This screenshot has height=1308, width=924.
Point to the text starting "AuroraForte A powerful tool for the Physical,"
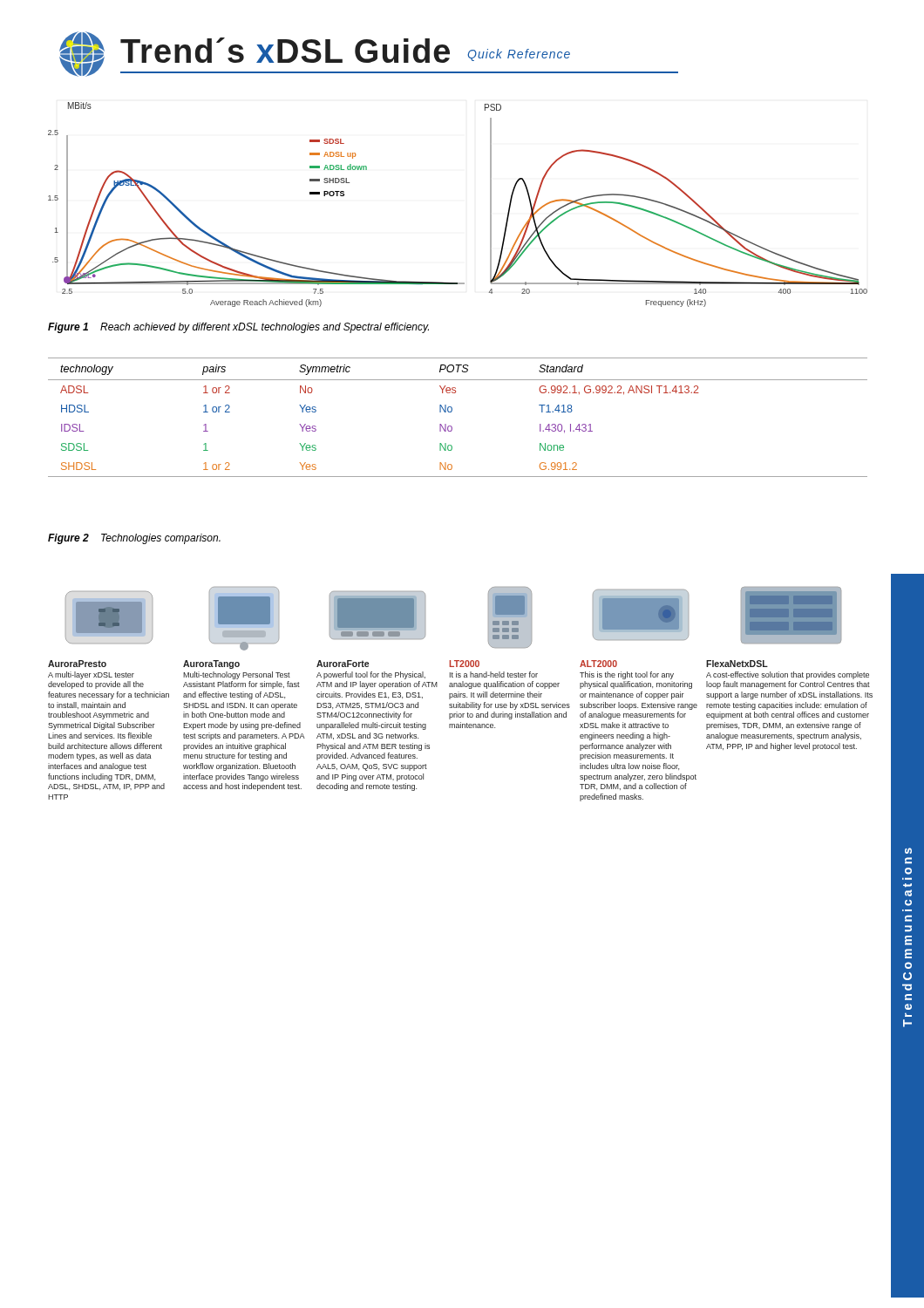point(377,725)
